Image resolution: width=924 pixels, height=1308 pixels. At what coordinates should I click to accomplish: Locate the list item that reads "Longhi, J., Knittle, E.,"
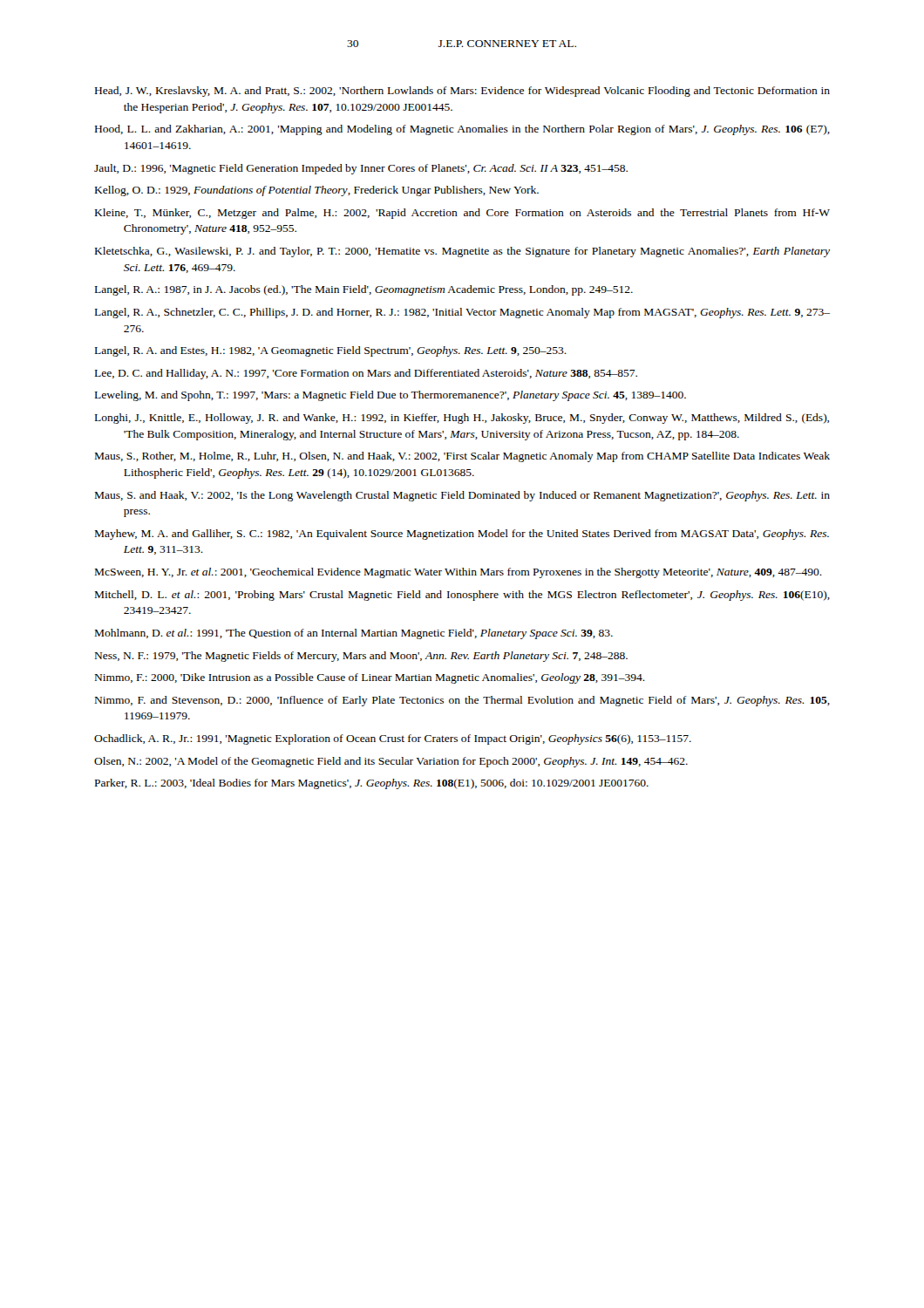[x=462, y=426]
